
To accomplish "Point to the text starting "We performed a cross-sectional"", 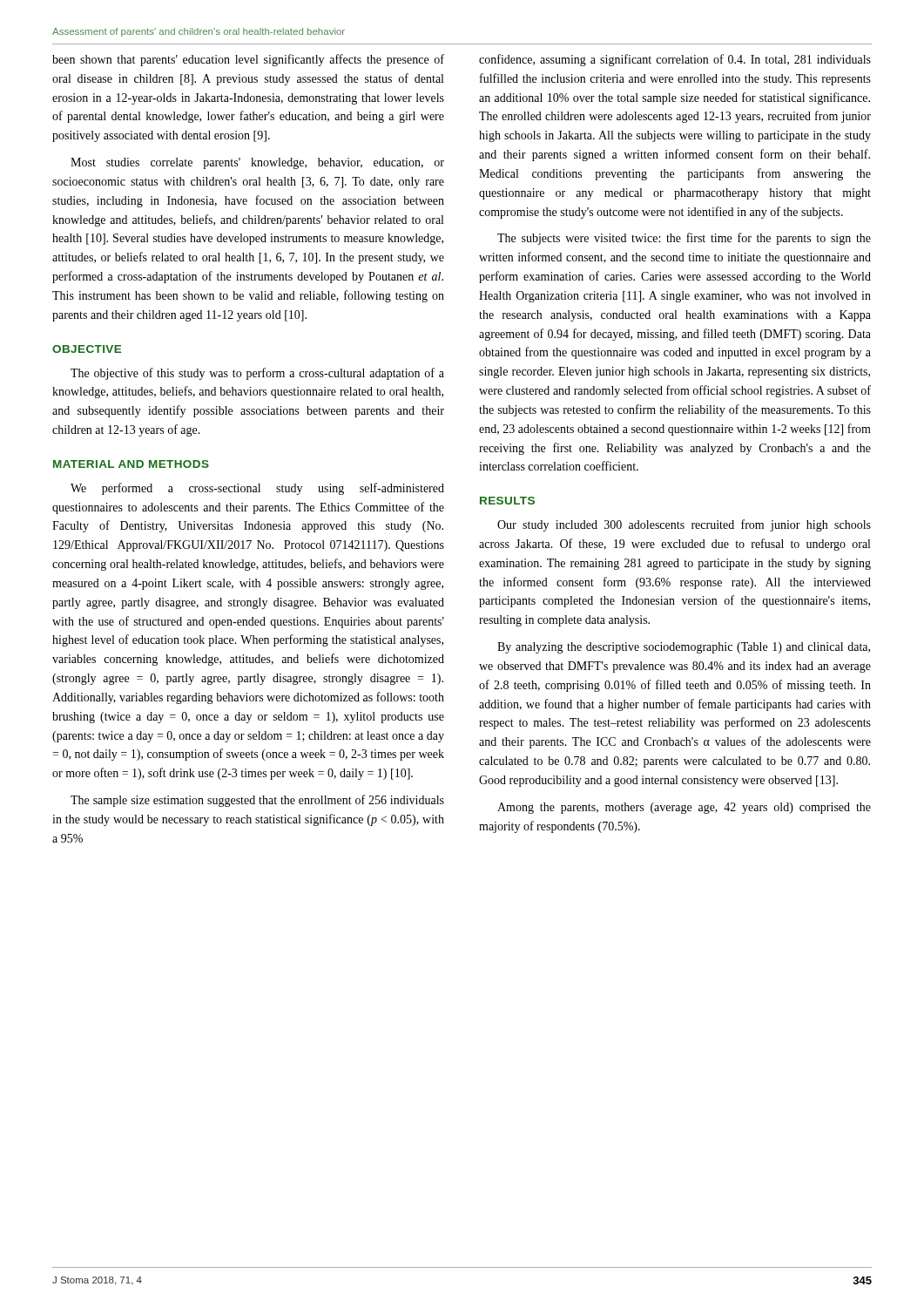I will (x=248, y=631).
